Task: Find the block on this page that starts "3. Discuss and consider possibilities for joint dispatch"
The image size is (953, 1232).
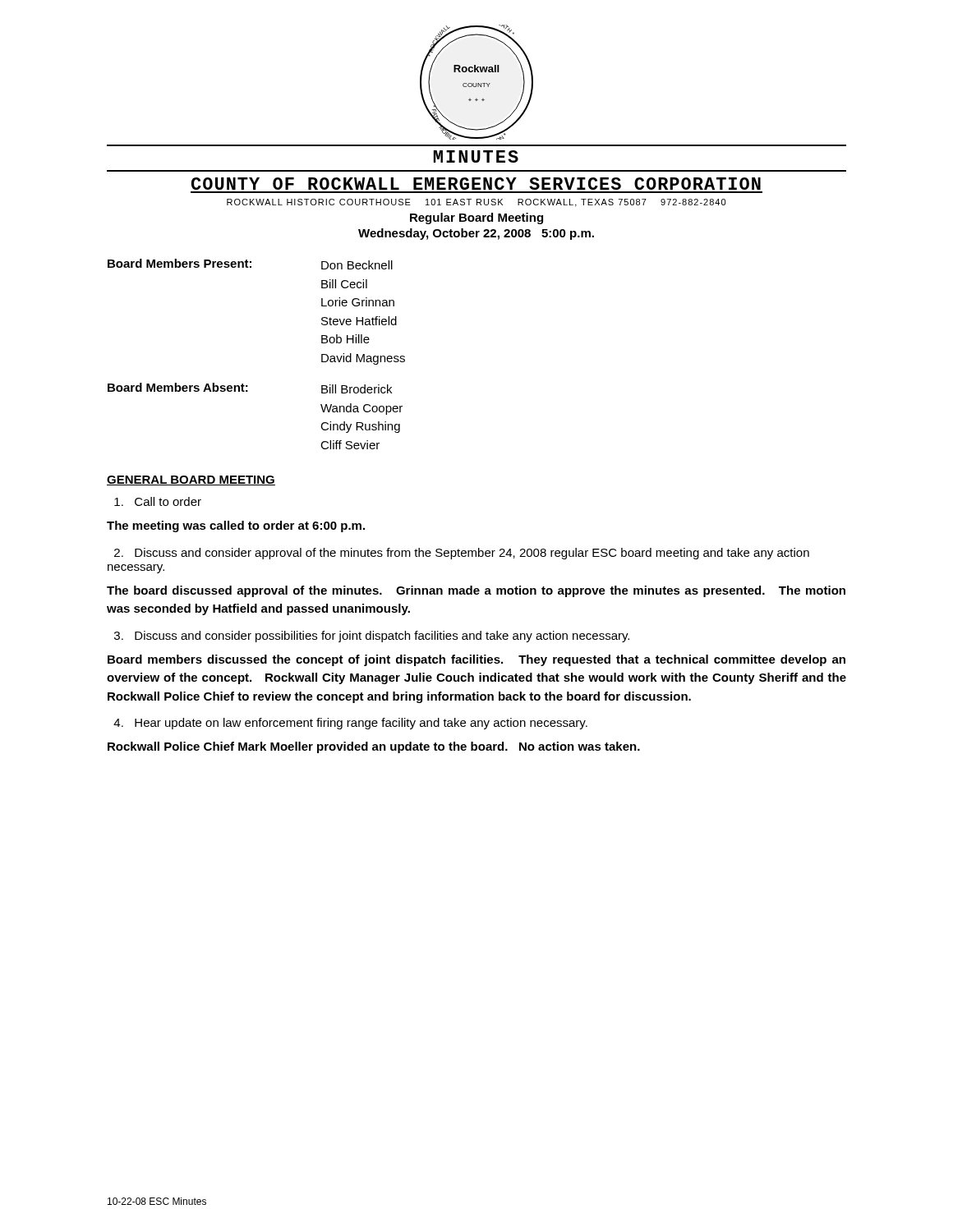Action: click(369, 635)
